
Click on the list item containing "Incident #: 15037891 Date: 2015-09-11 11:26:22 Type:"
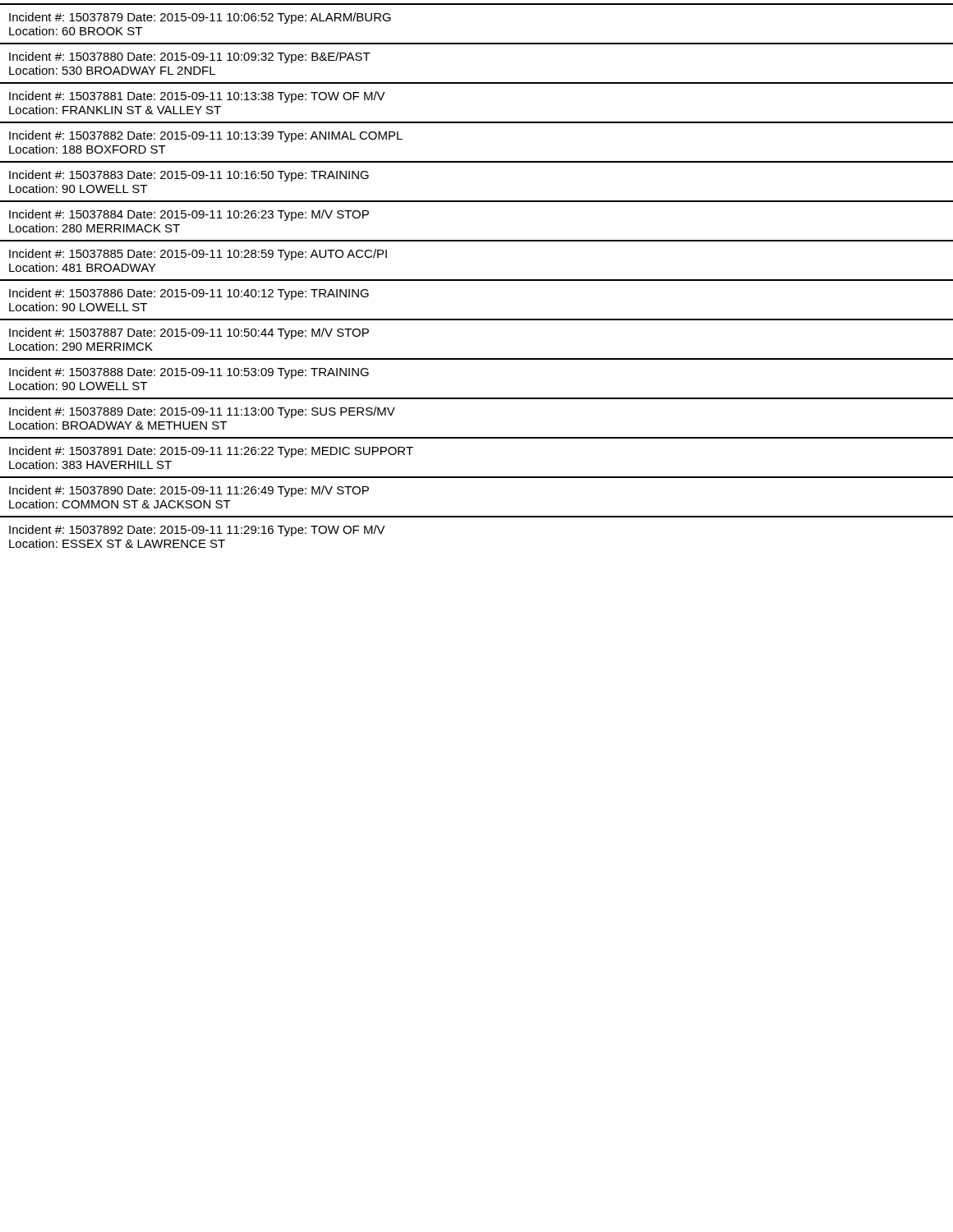click(211, 452)
